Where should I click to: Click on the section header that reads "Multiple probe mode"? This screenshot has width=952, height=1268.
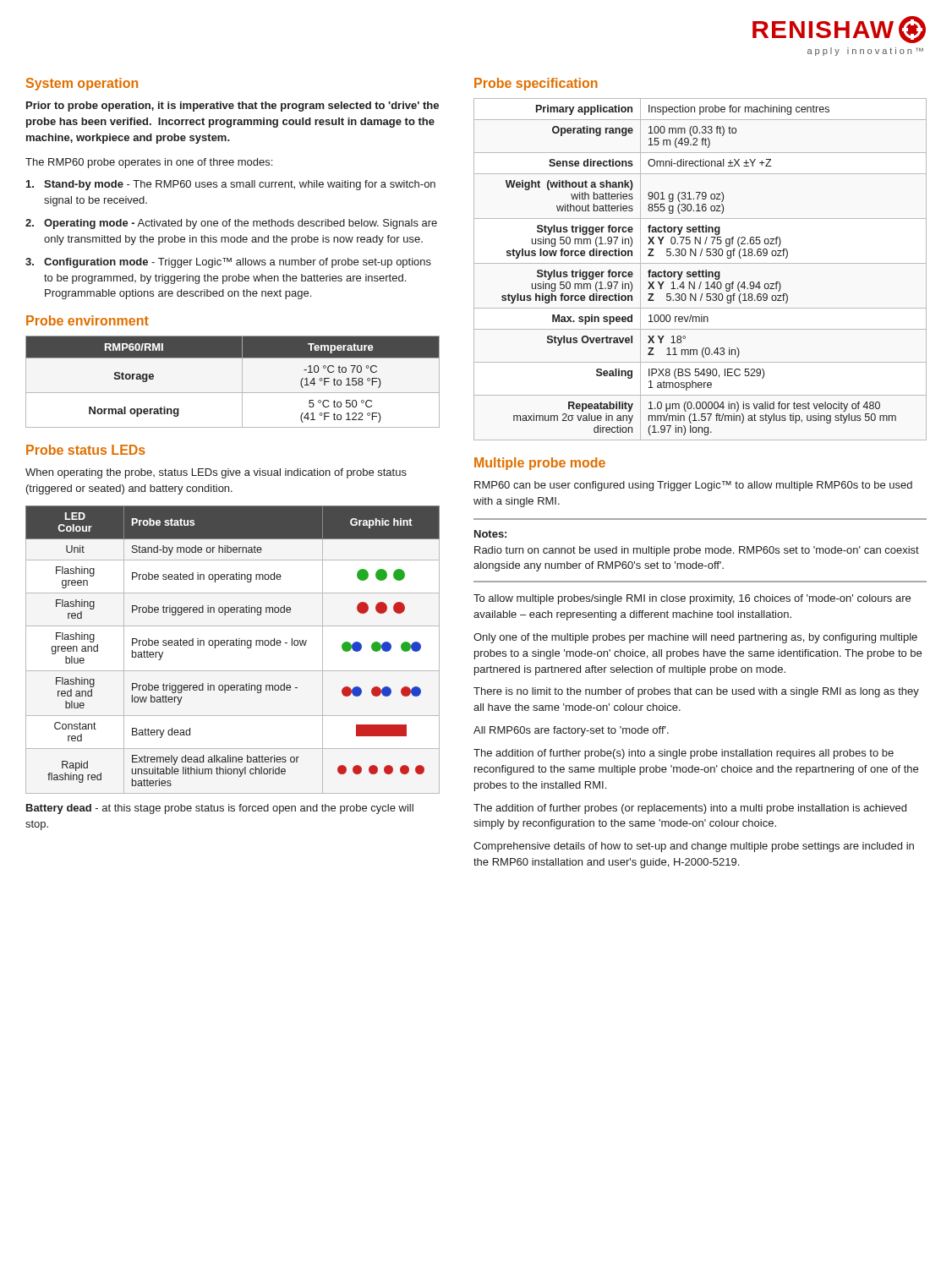[x=540, y=463]
